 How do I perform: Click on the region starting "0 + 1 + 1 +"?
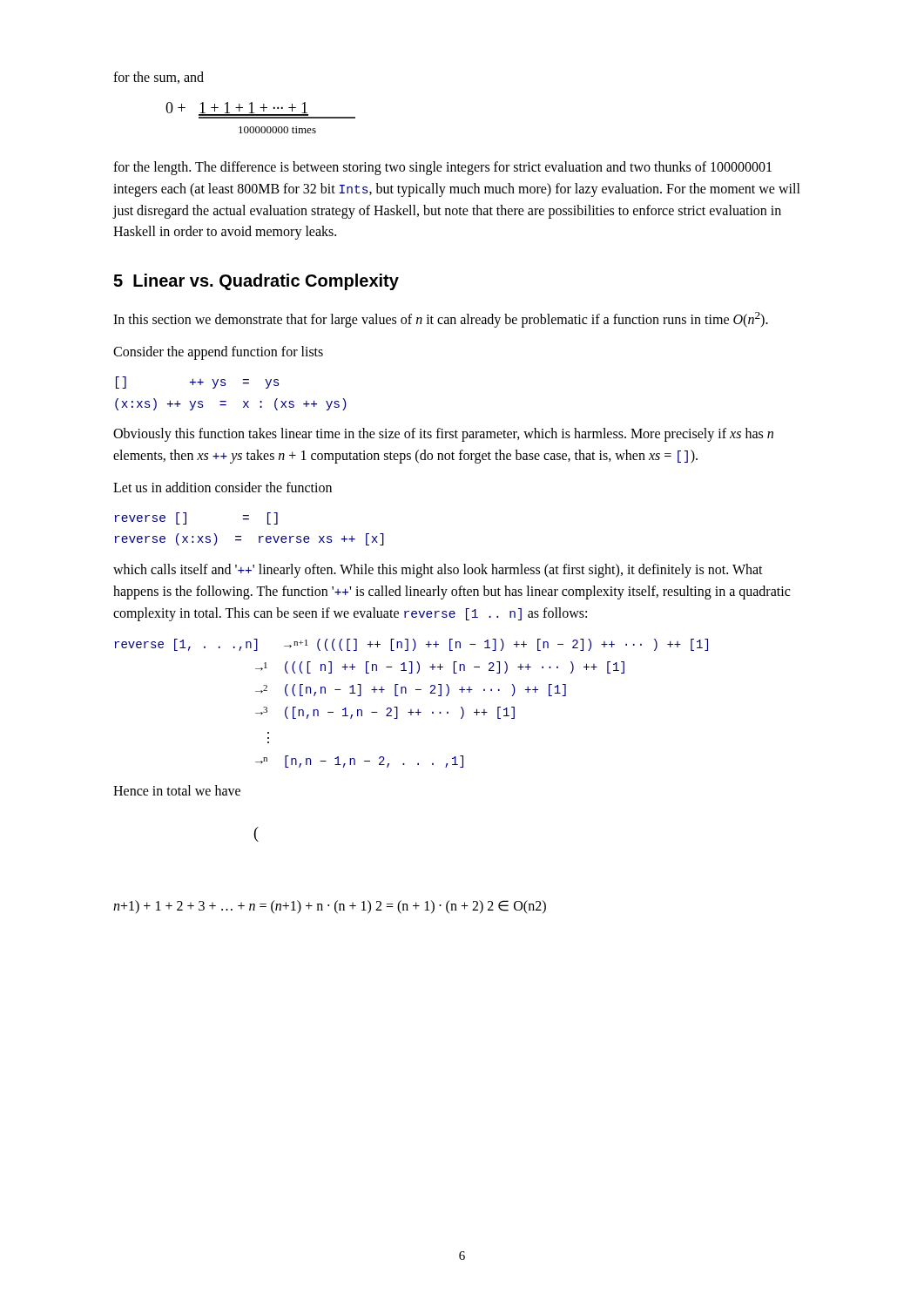[314, 120]
